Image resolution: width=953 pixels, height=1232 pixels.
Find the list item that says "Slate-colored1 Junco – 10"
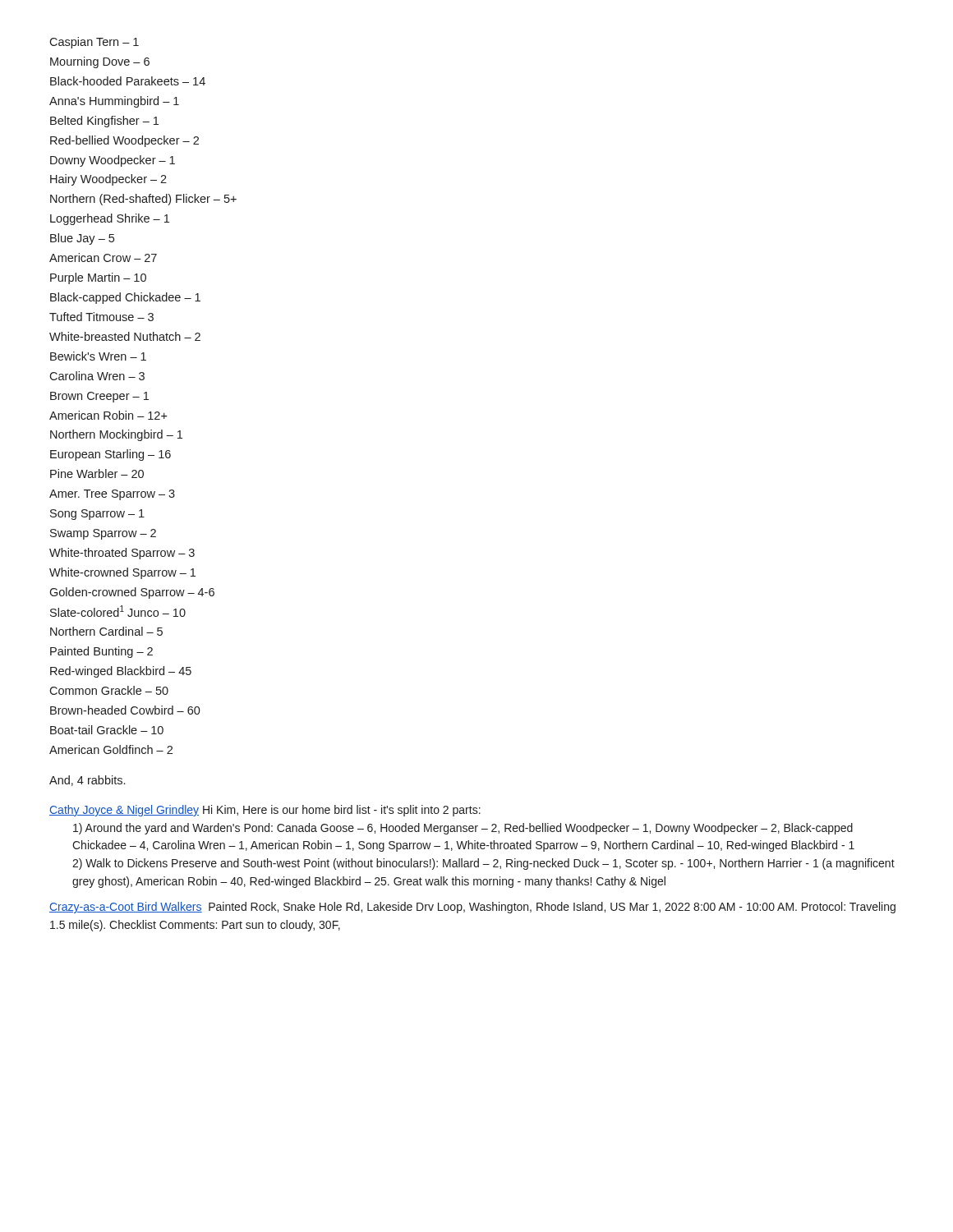pos(117,612)
